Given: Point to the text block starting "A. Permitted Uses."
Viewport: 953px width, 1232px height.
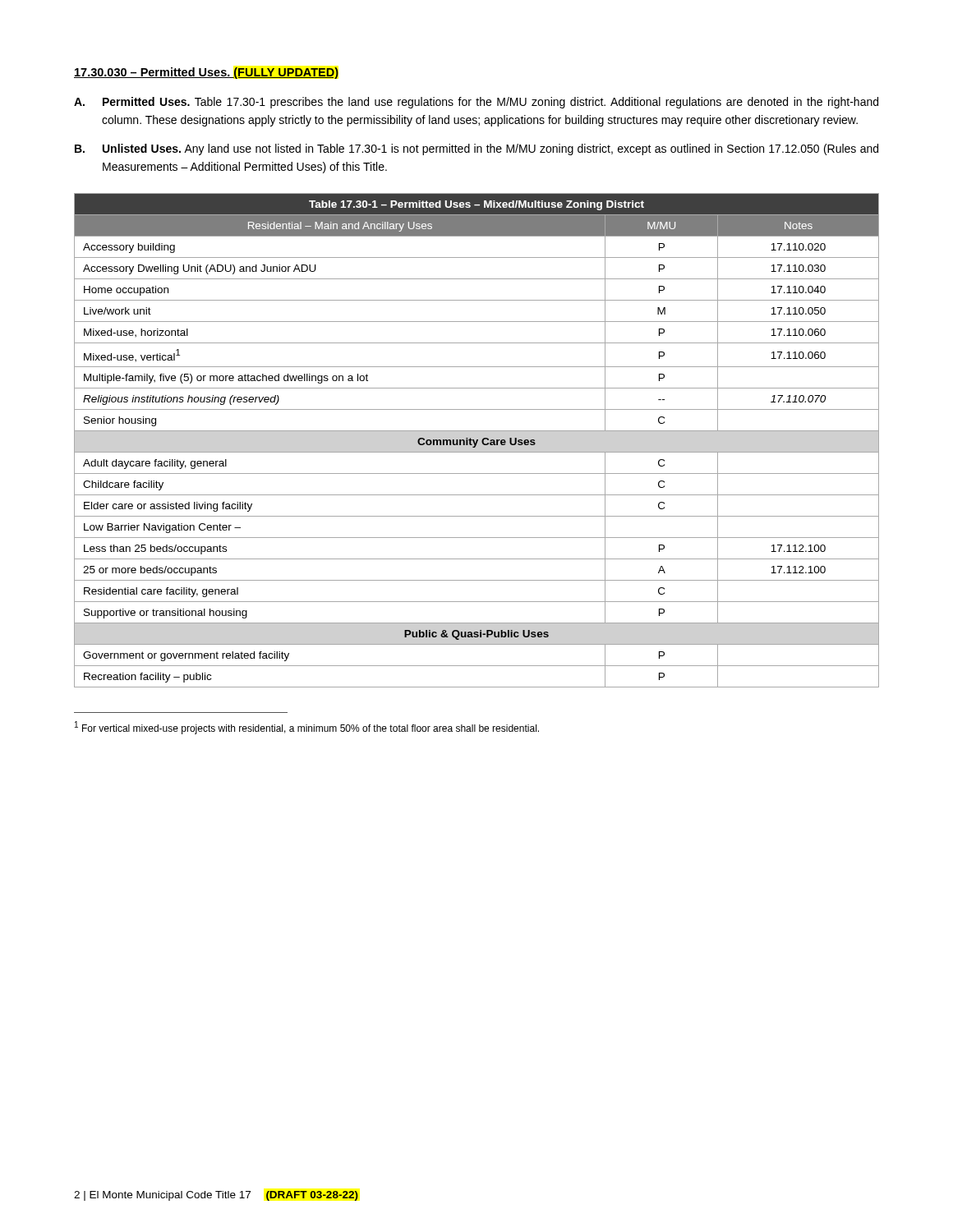Looking at the screenshot, I should click(x=476, y=111).
